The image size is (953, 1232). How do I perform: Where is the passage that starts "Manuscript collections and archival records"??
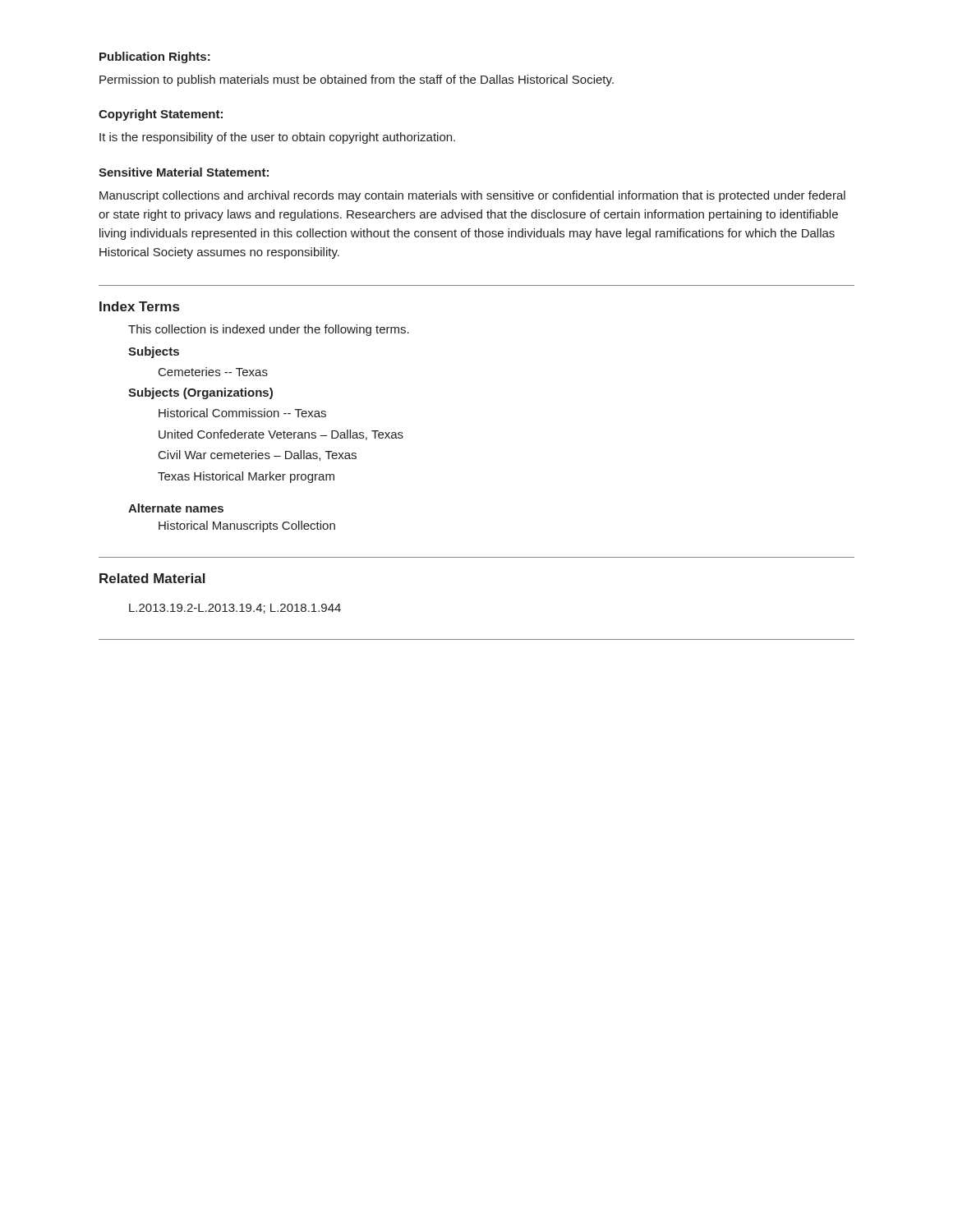472,223
